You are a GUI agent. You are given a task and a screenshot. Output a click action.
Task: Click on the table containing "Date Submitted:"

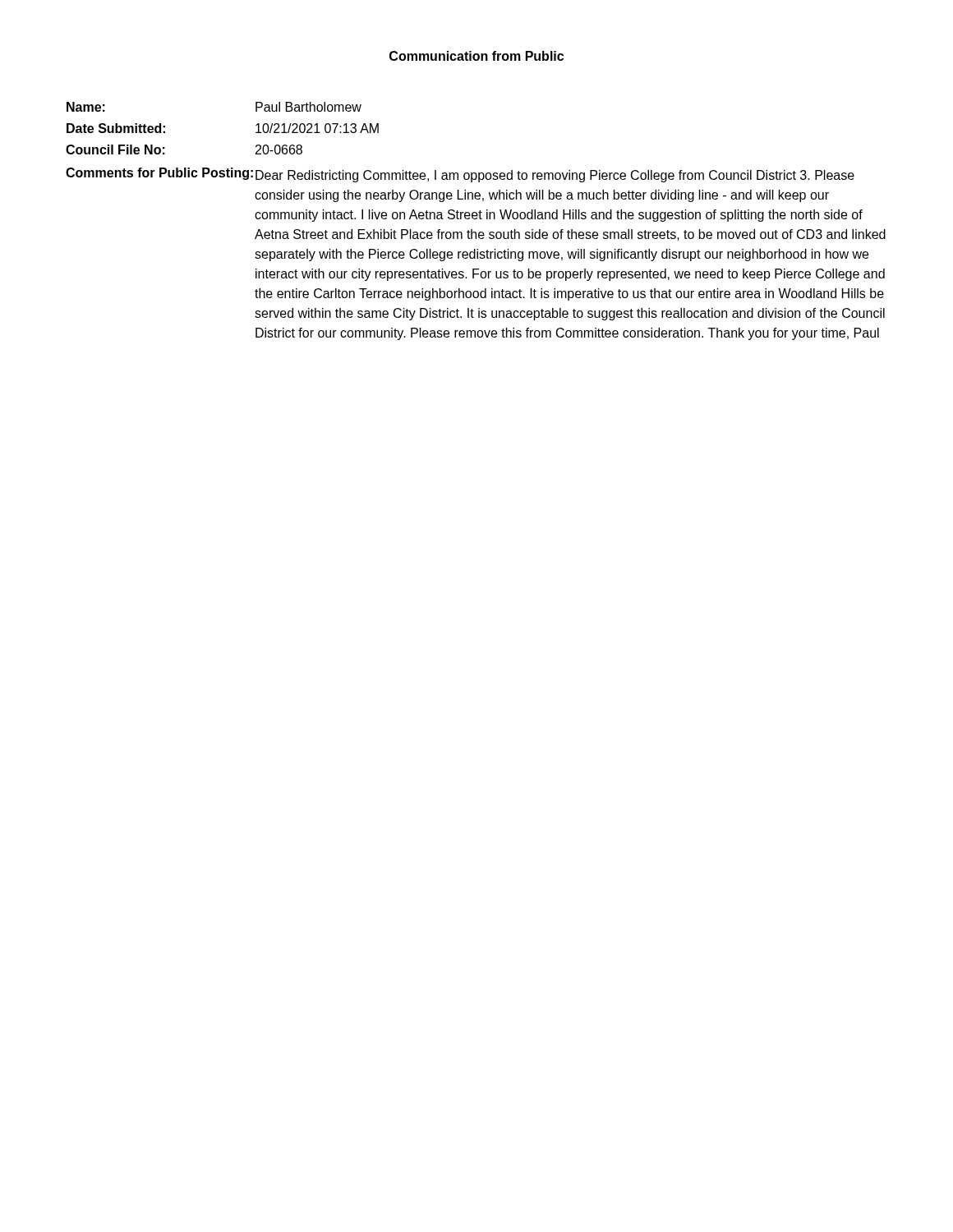click(476, 222)
